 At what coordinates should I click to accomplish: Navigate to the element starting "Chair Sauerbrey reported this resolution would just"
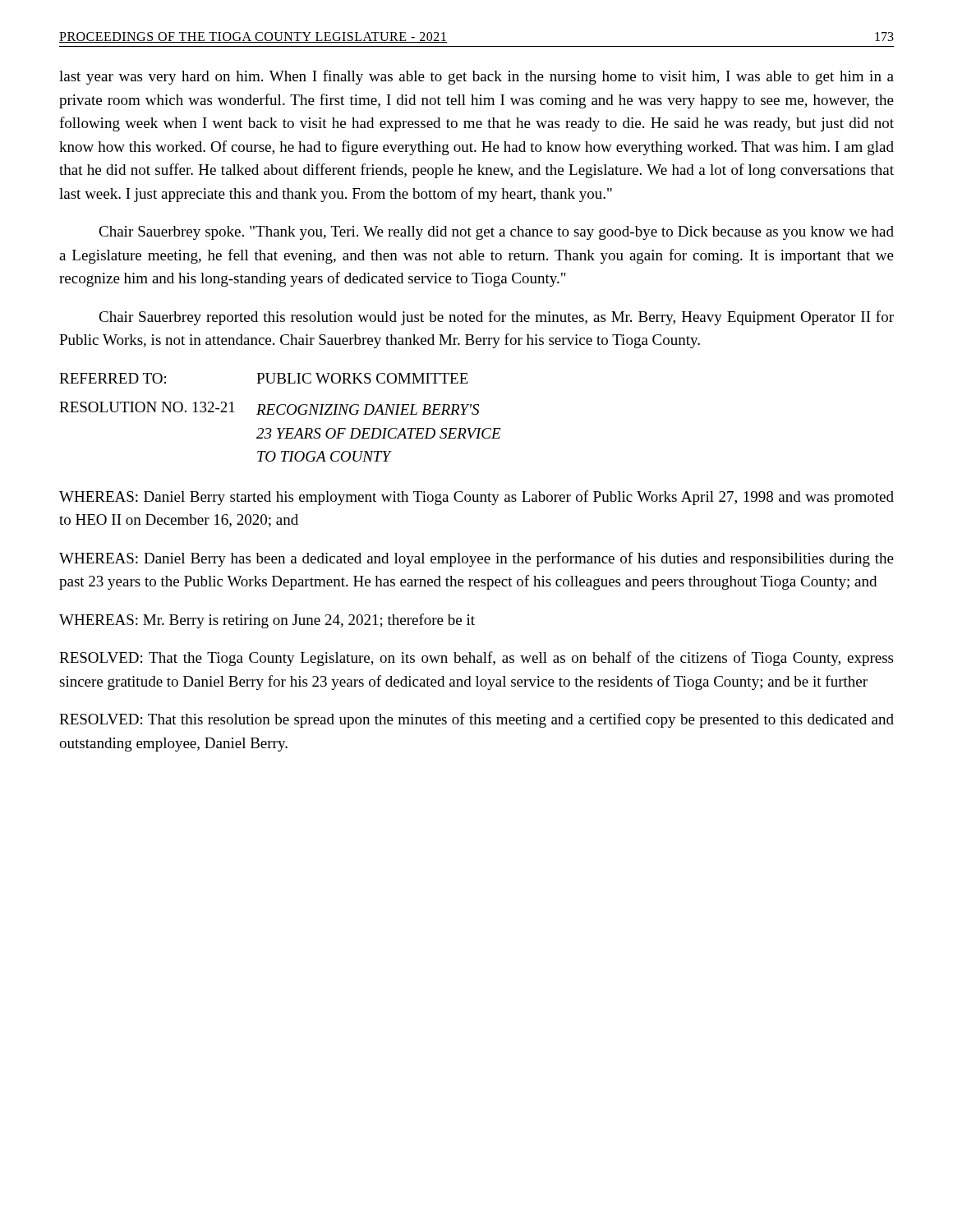point(476,328)
